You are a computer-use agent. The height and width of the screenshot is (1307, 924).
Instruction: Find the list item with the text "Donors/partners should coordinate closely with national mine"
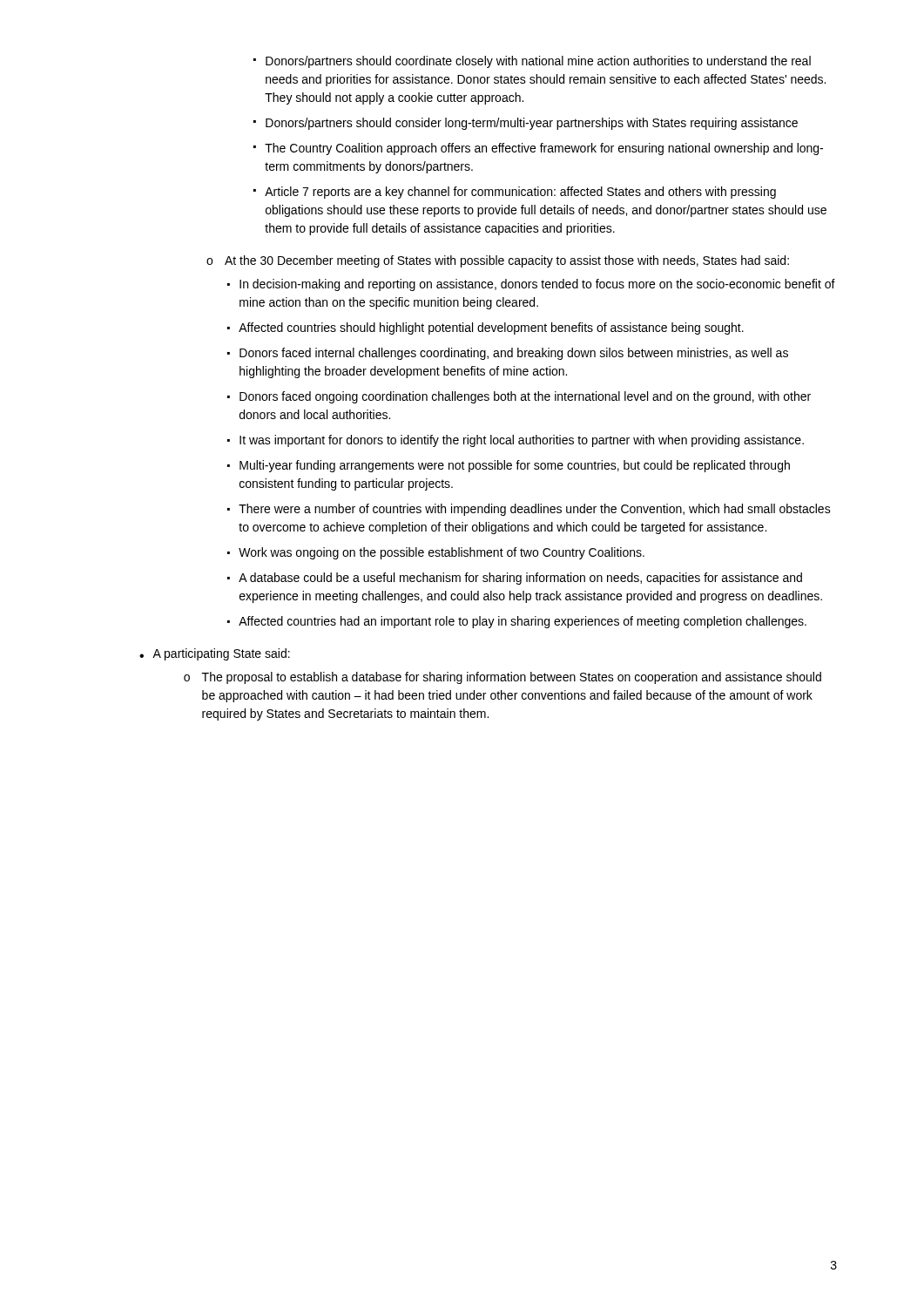(551, 80)
